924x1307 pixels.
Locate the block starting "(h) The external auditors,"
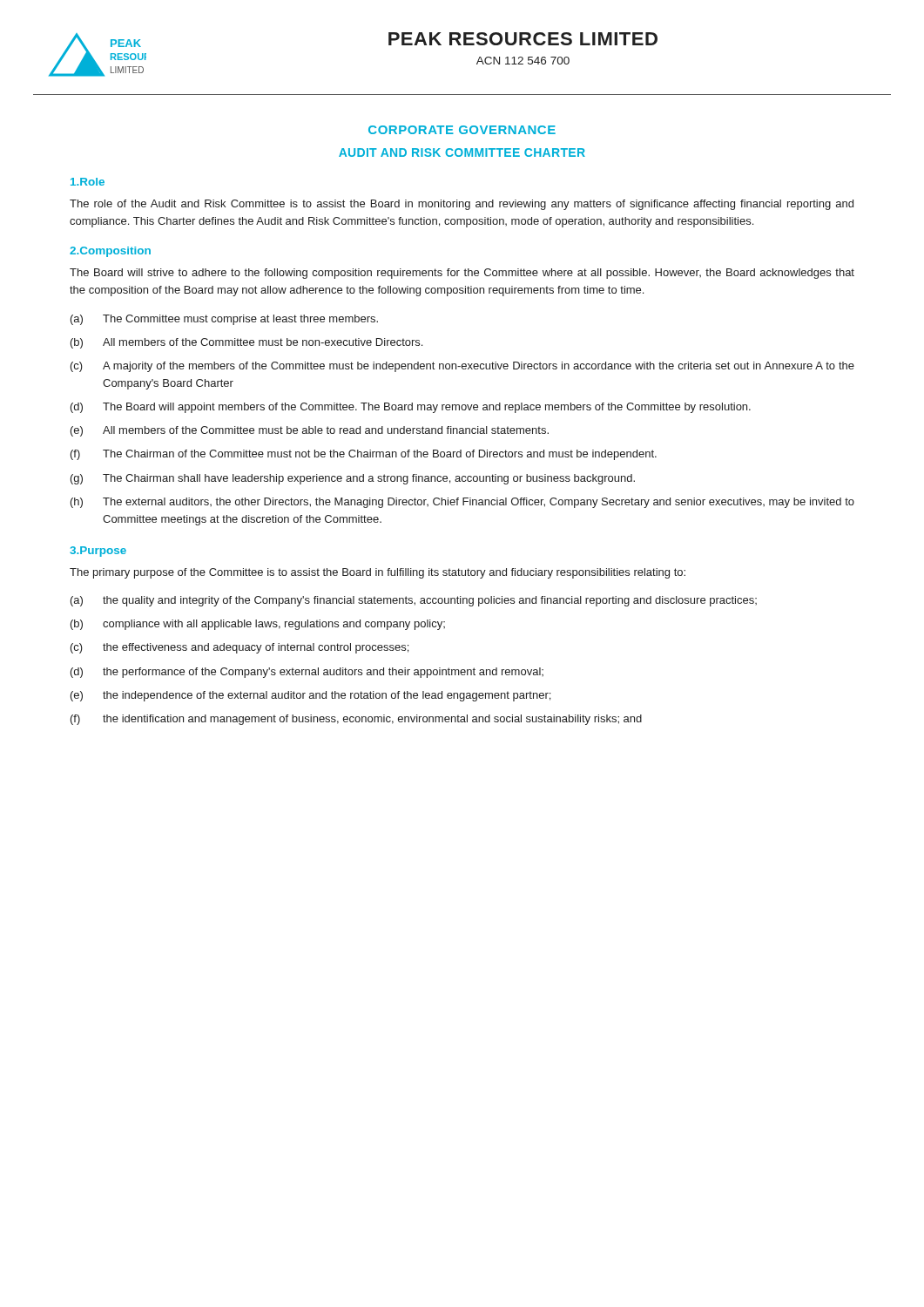(x=462, y=510)
